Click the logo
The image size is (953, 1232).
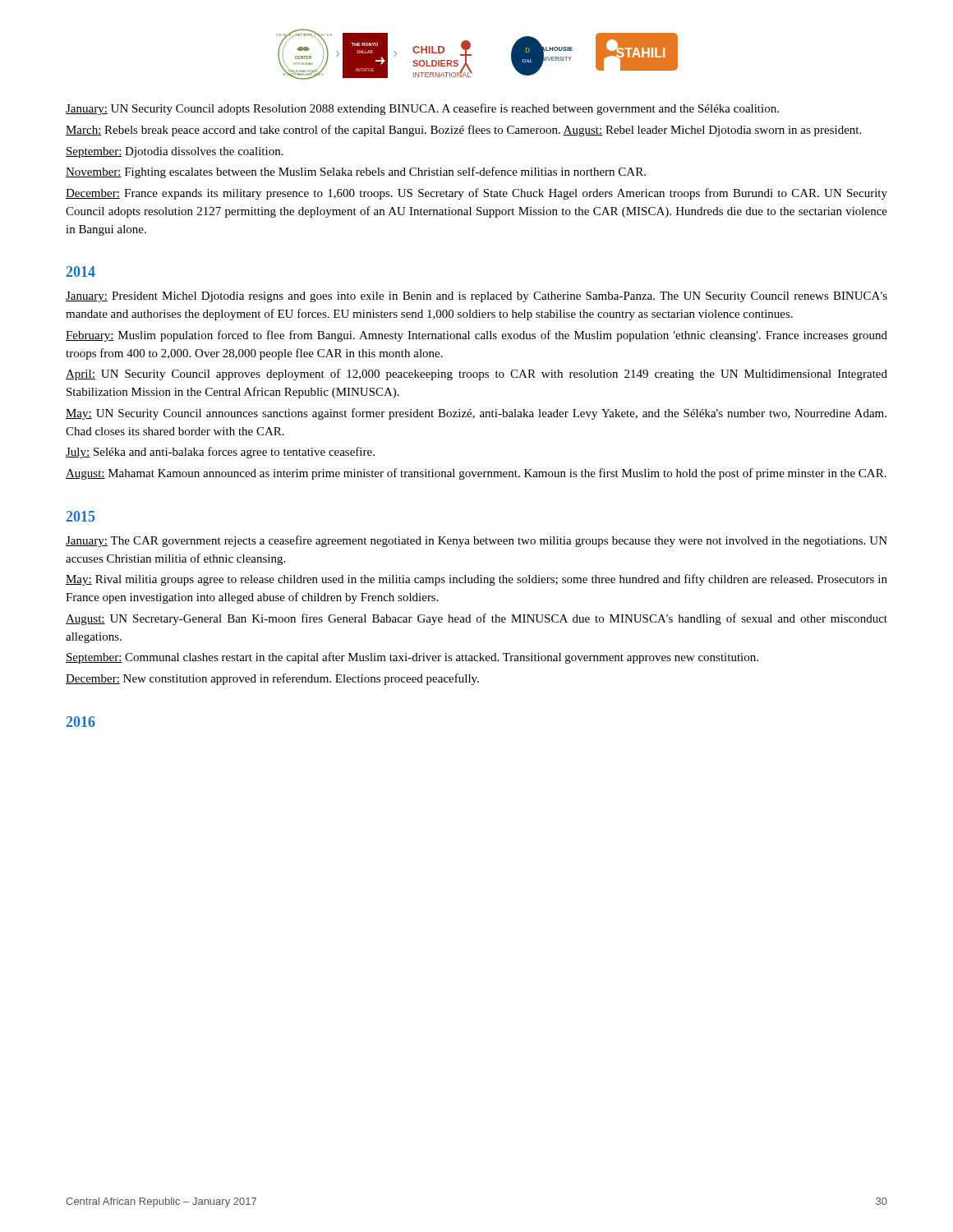[476, 50]
